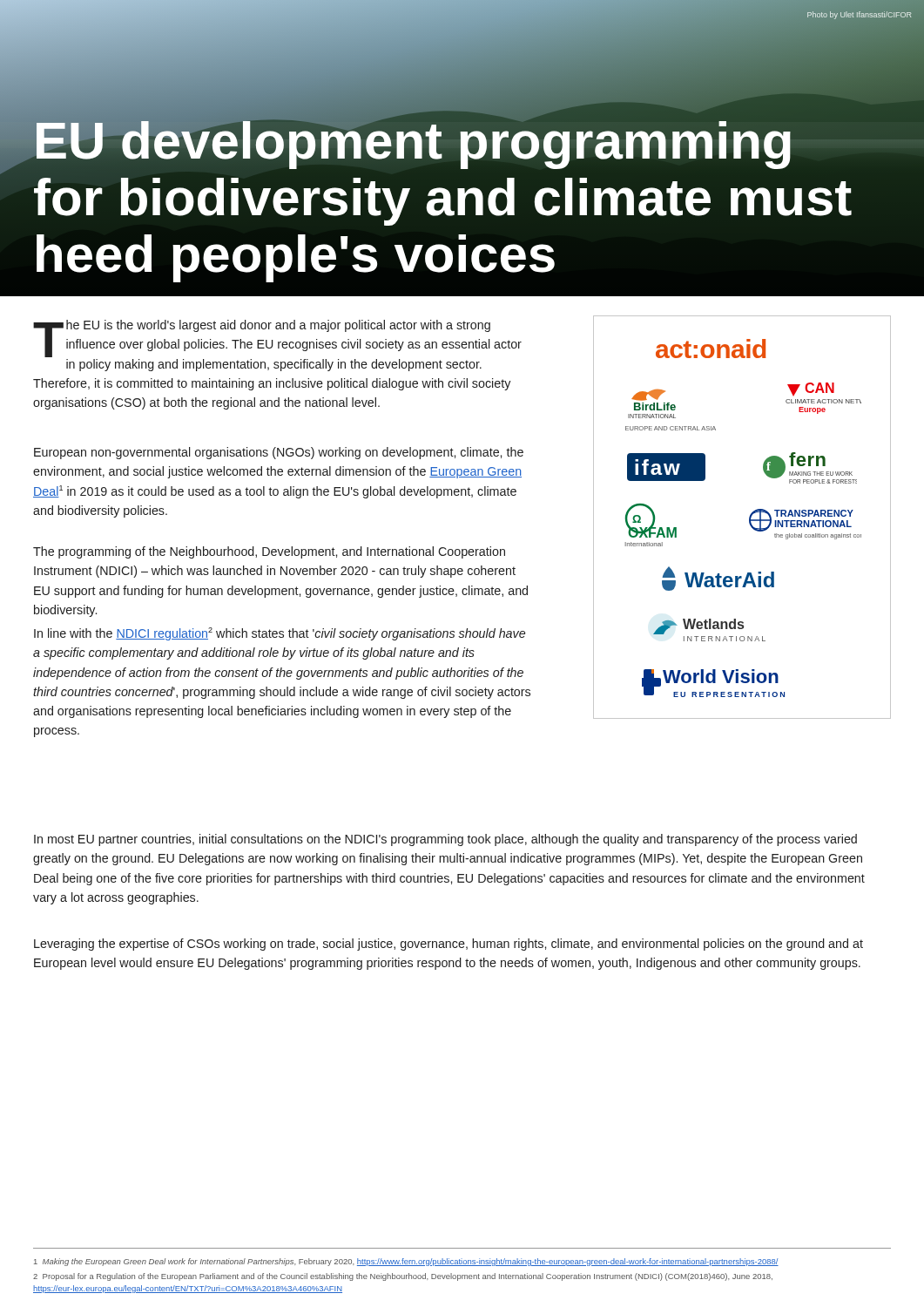This screenshot has height=1307, width=924.
Task: Where is the passage that starts "The programming of the Neighbourhood,"?
Action: 281,581
